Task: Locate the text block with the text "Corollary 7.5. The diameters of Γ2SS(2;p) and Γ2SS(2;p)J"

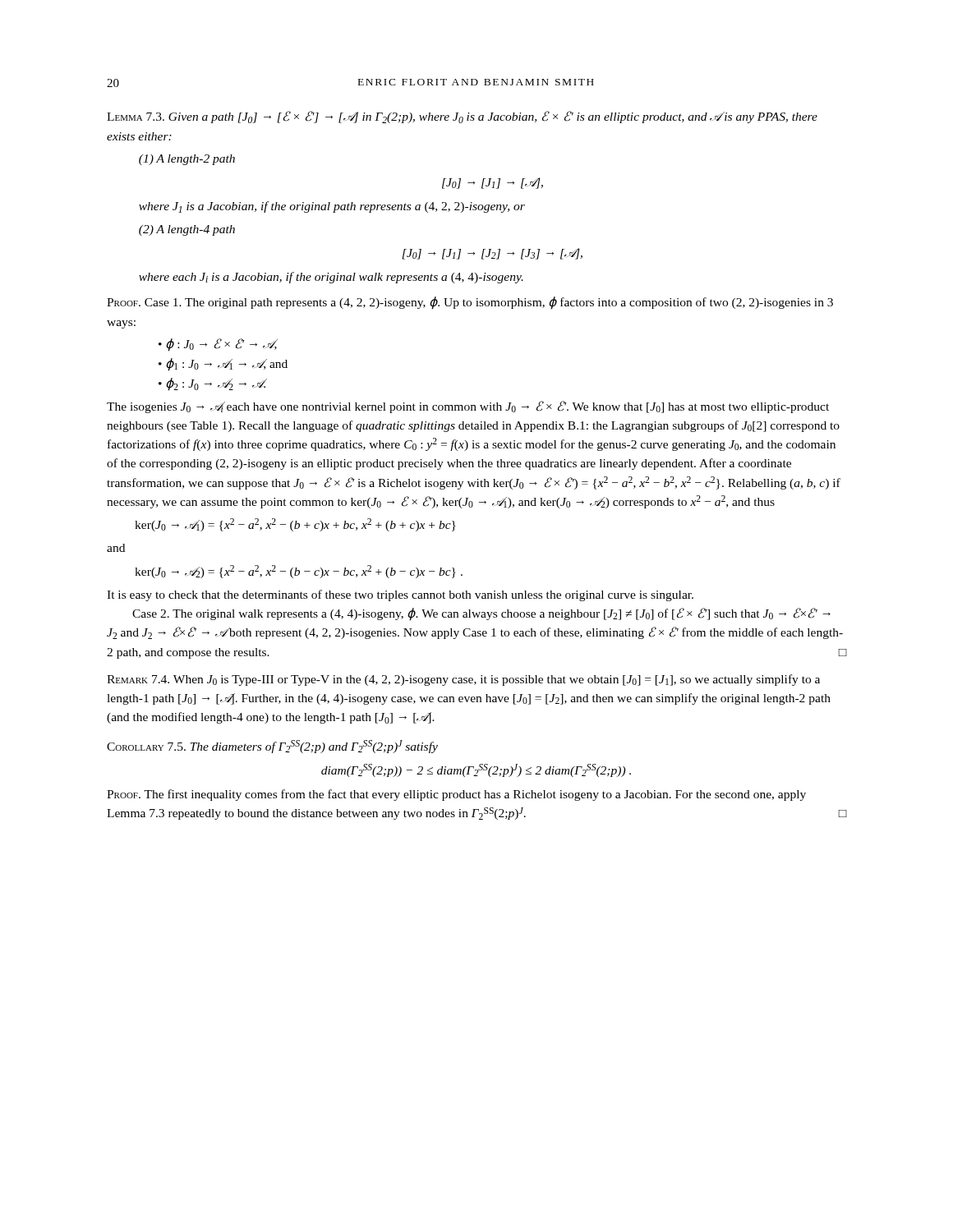Action: (476, 758)
